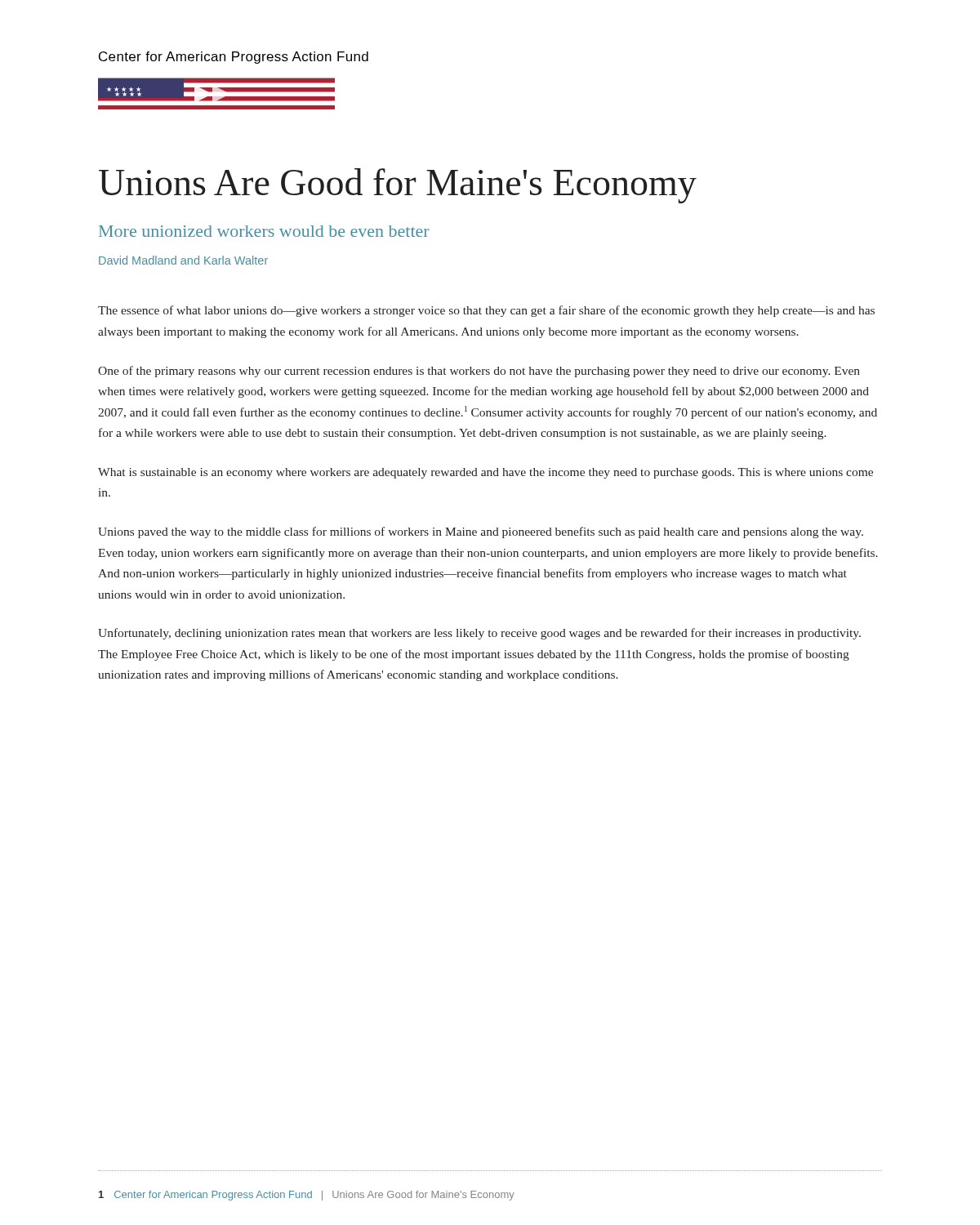Point to the text block starting "One of the primary reasons why our current"
980x1225 pixels.
click(x=490, y=402)
